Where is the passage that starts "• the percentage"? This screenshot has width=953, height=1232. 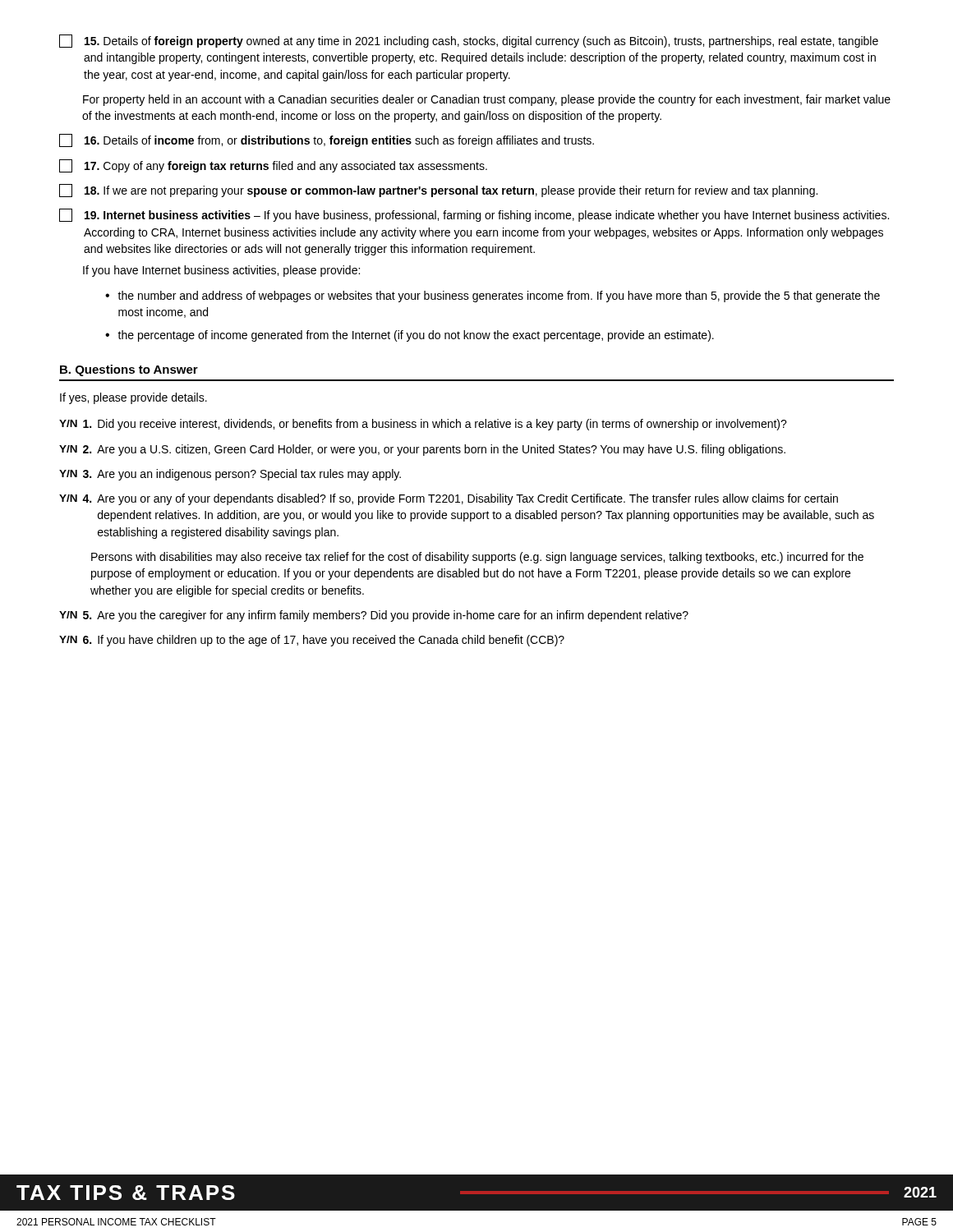point(499,336)
